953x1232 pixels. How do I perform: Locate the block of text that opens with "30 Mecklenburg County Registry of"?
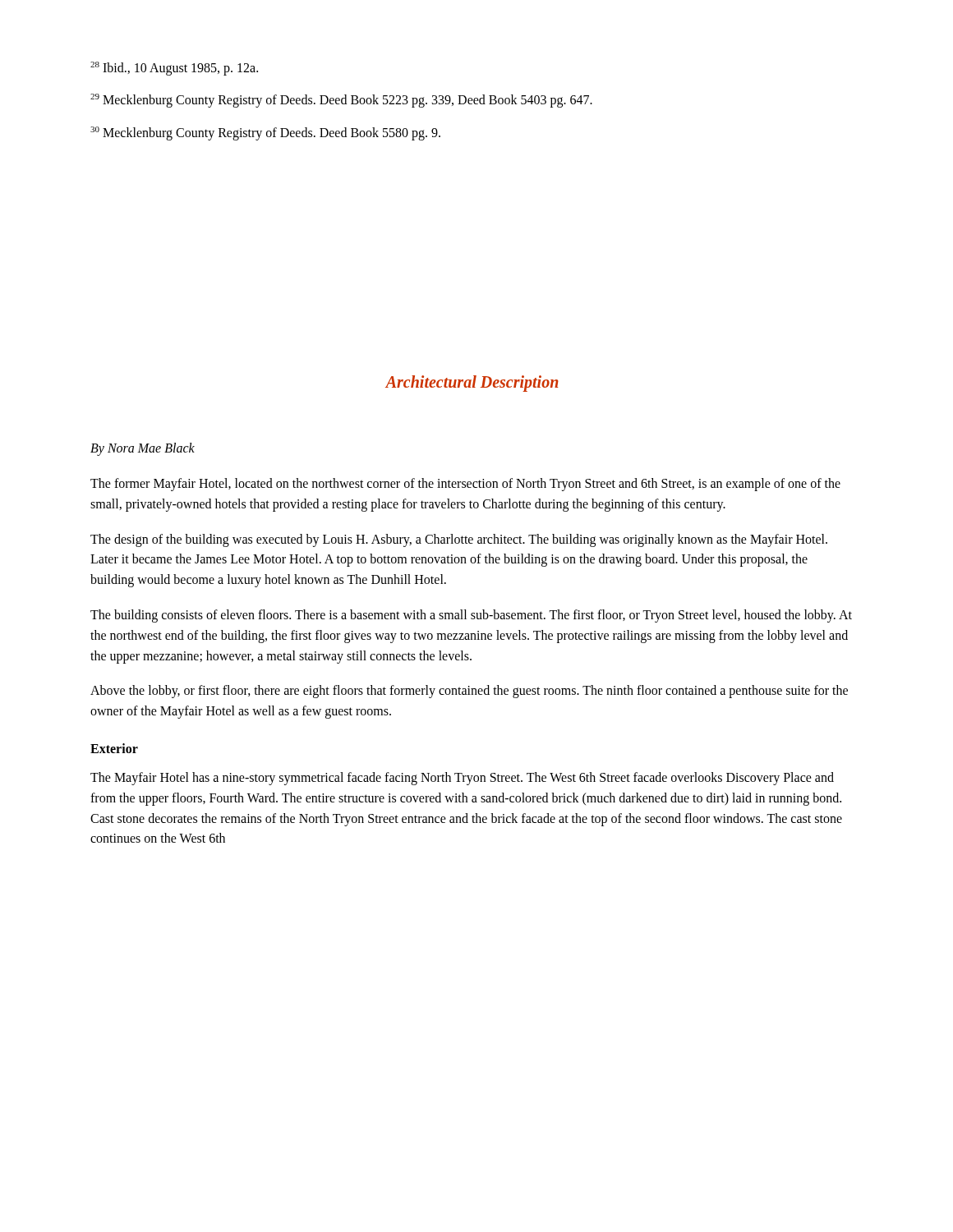click(266, 132)
